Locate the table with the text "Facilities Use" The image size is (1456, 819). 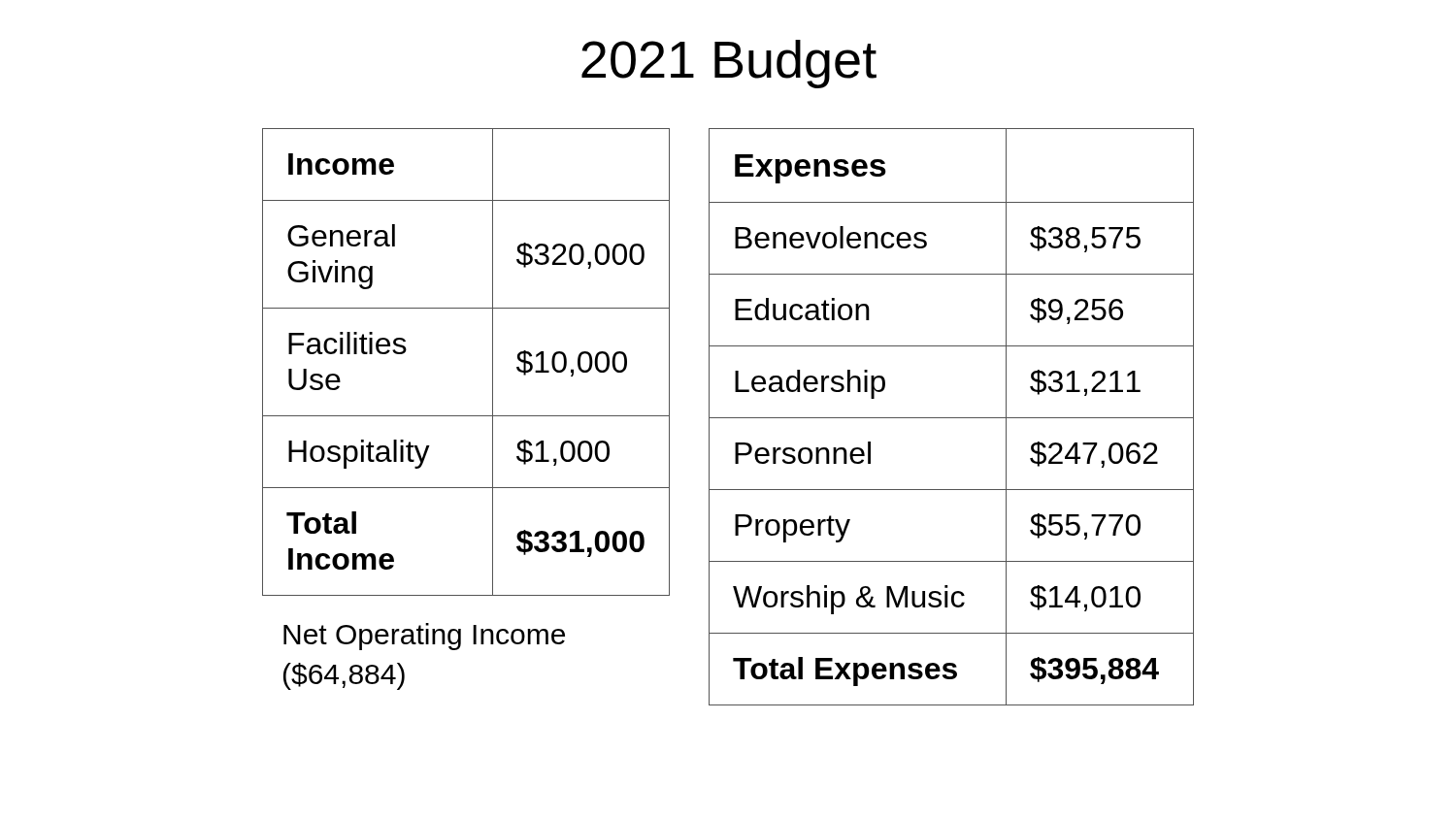pyautogui.click(x=466, y=362)
